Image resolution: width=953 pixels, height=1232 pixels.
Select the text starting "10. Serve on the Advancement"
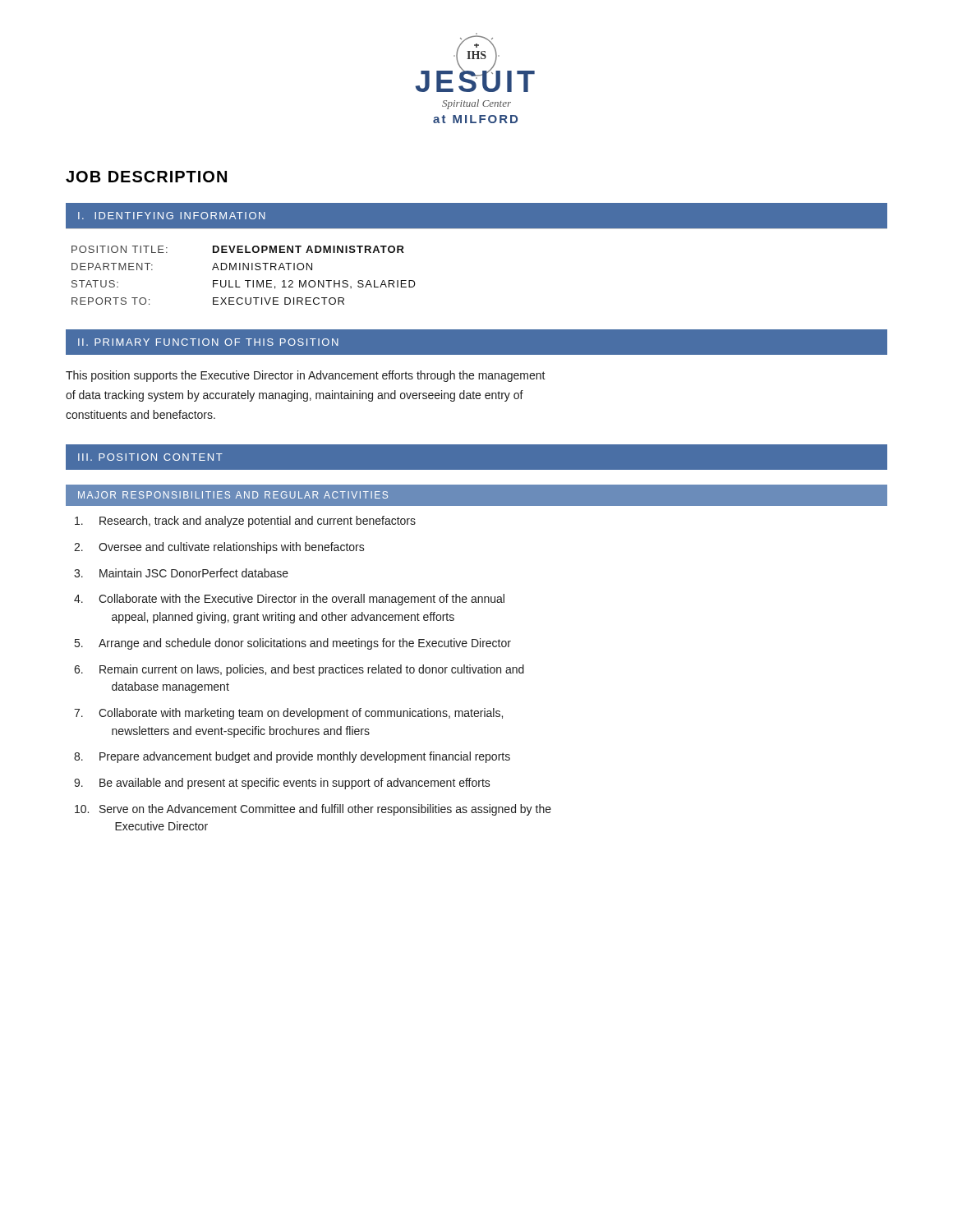[x=481, y=818]
